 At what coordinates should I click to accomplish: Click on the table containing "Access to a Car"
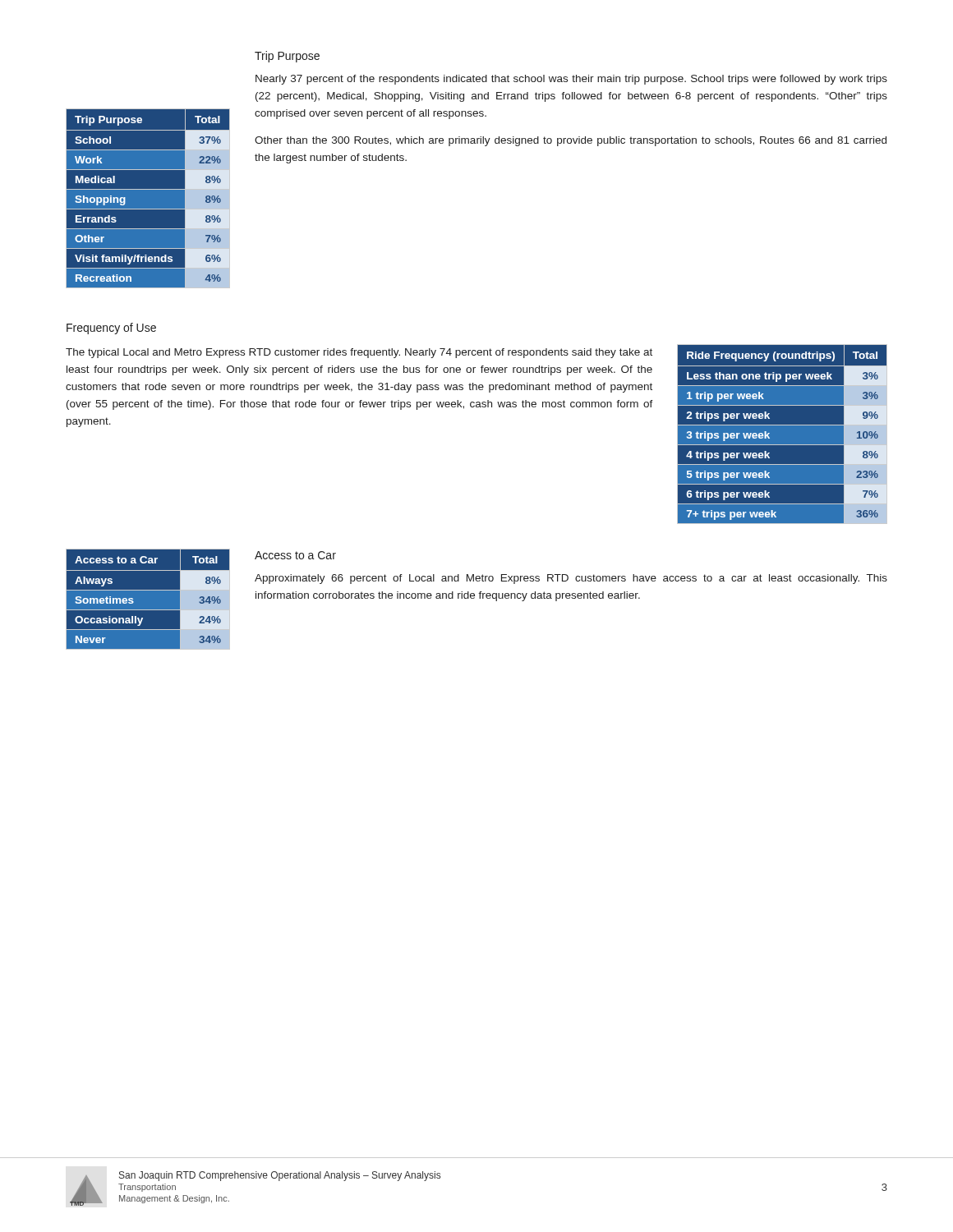pyautogui.click(x=148, y=599)
